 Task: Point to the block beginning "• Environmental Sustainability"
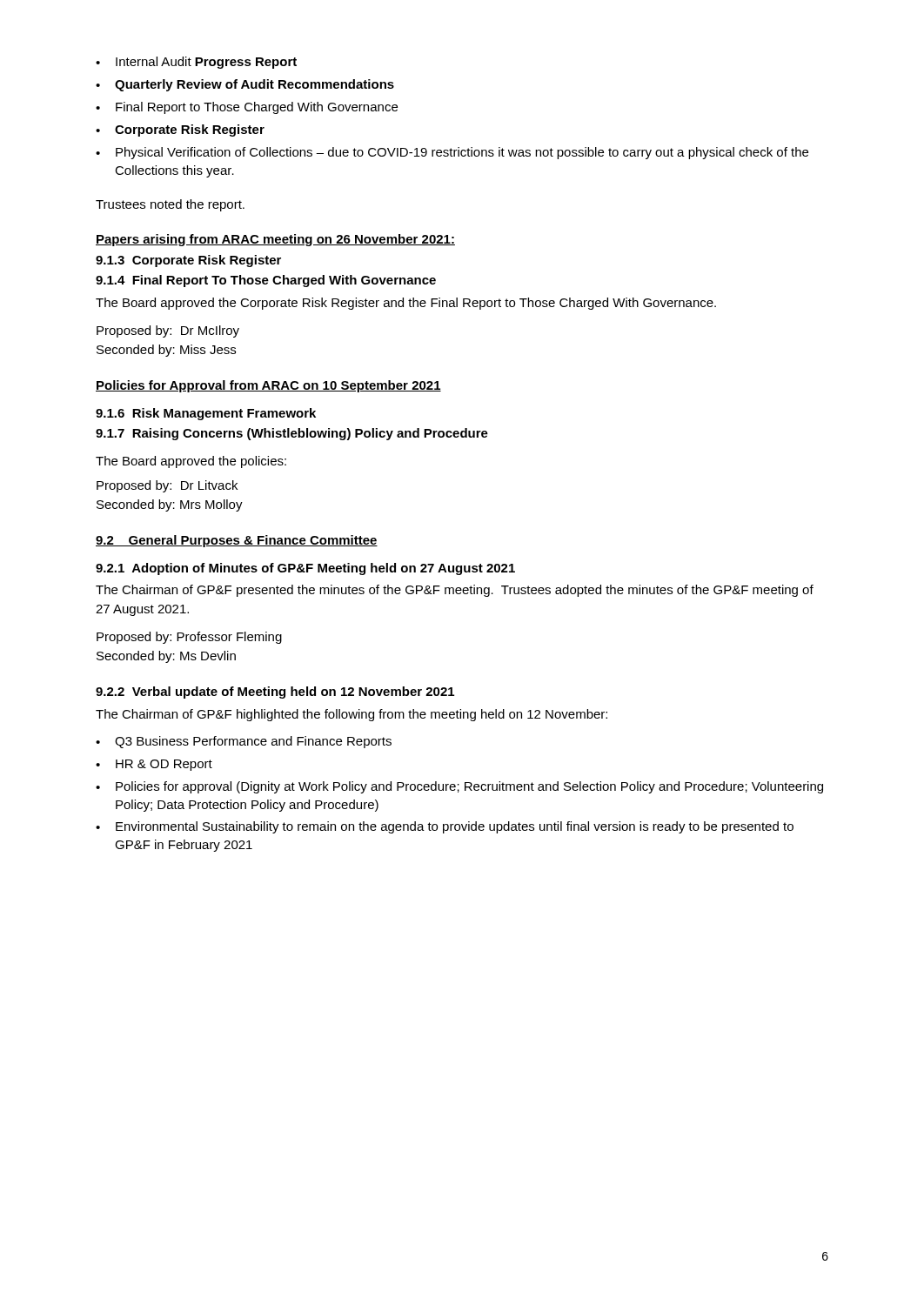(462, 835)
